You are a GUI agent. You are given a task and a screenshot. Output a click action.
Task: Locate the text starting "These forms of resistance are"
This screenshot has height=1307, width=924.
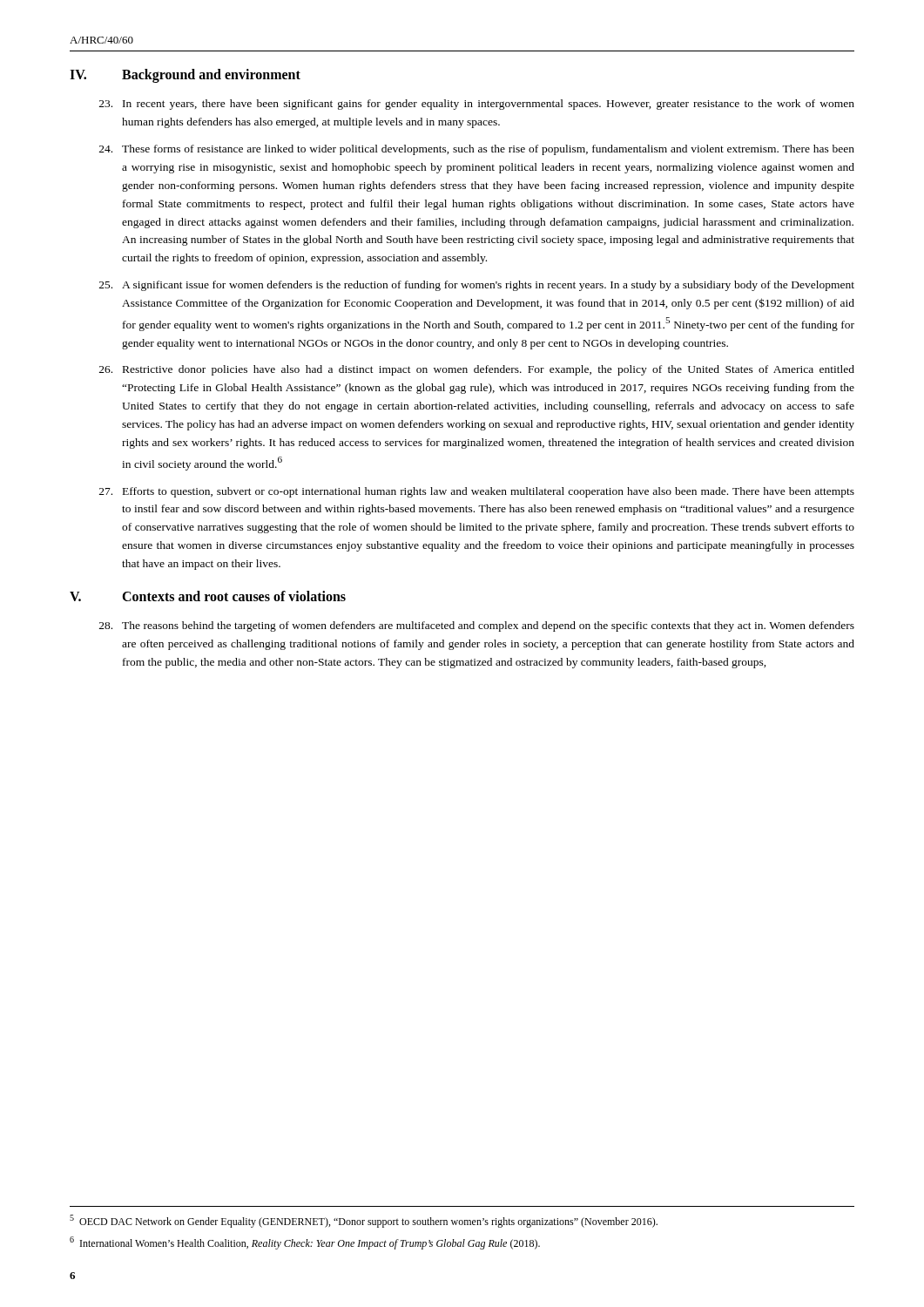[x=488, y=202]
